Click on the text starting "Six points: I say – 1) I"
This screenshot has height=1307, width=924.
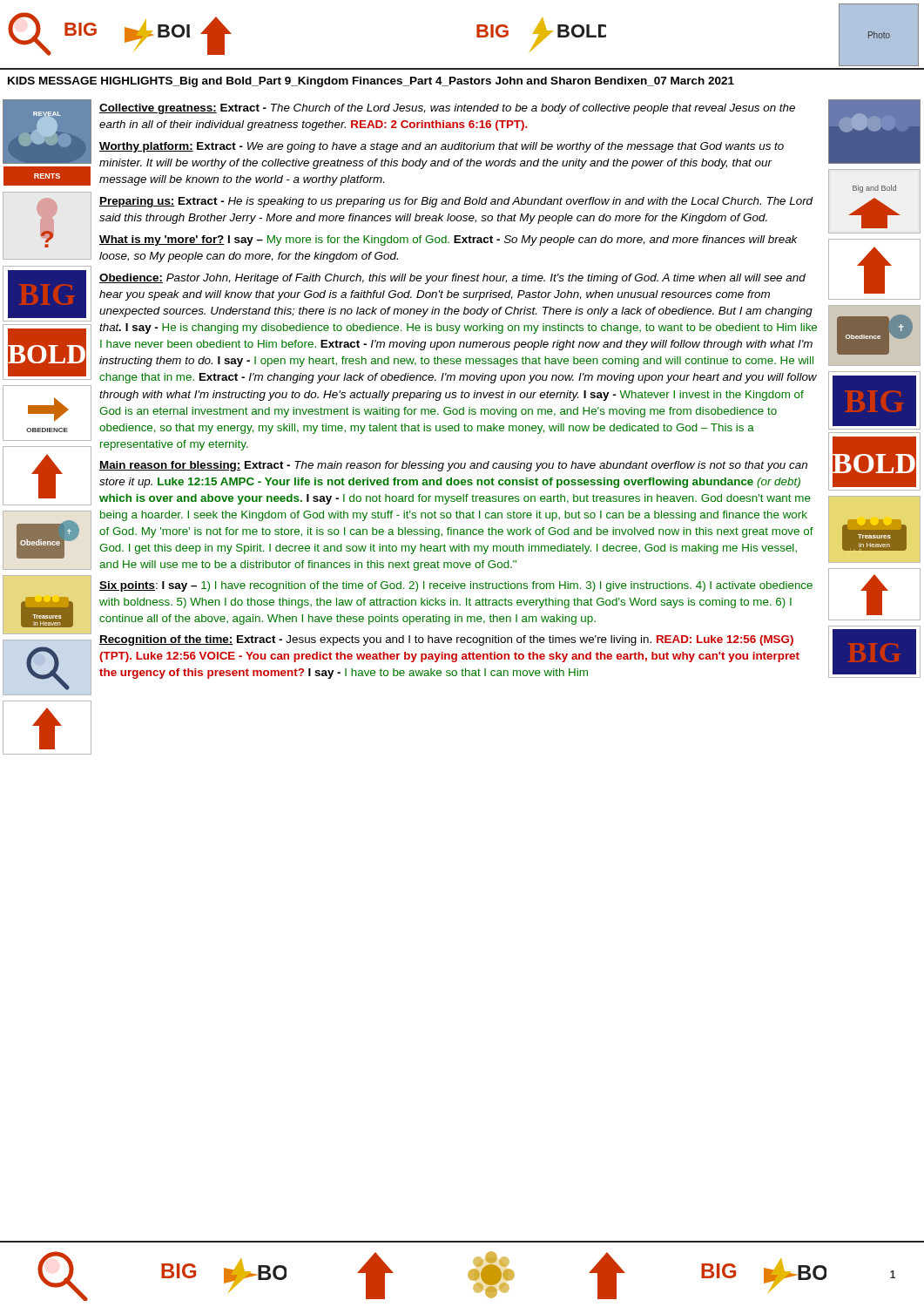(x=456, y=602)
